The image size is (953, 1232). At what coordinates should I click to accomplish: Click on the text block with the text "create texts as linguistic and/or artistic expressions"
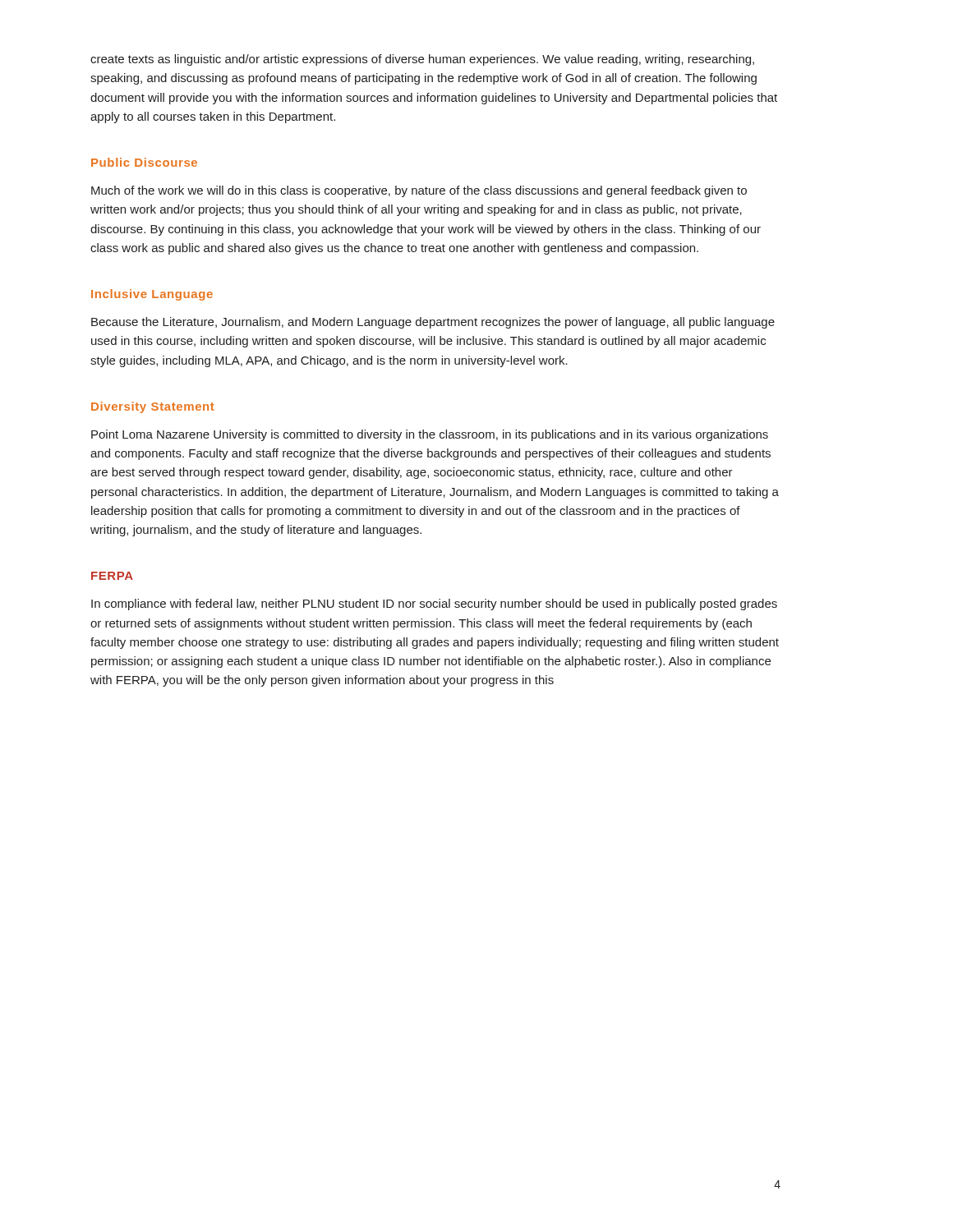(x=434, y=87)
